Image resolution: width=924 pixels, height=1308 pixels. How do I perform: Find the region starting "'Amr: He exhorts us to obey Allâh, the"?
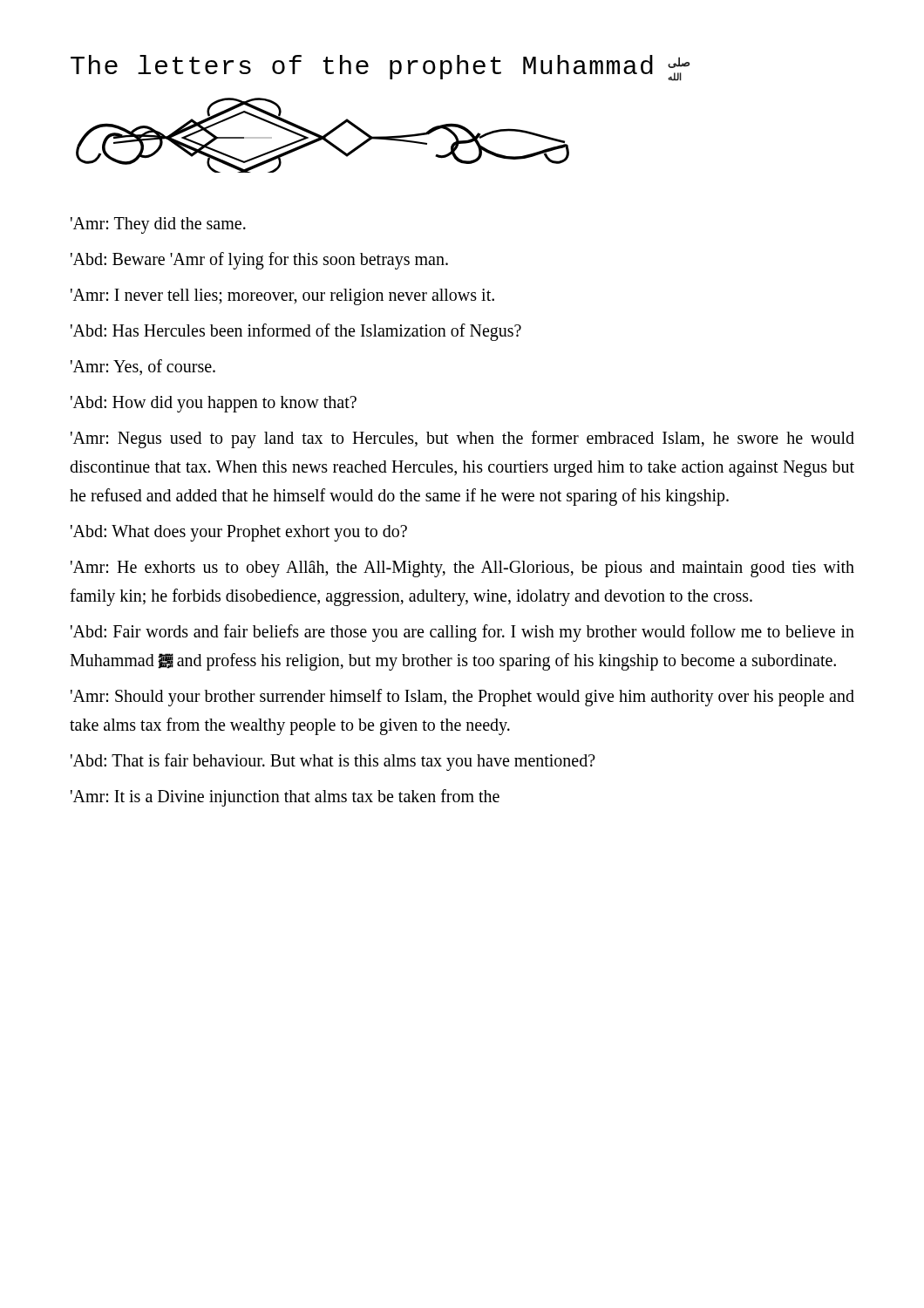point(462,581)
